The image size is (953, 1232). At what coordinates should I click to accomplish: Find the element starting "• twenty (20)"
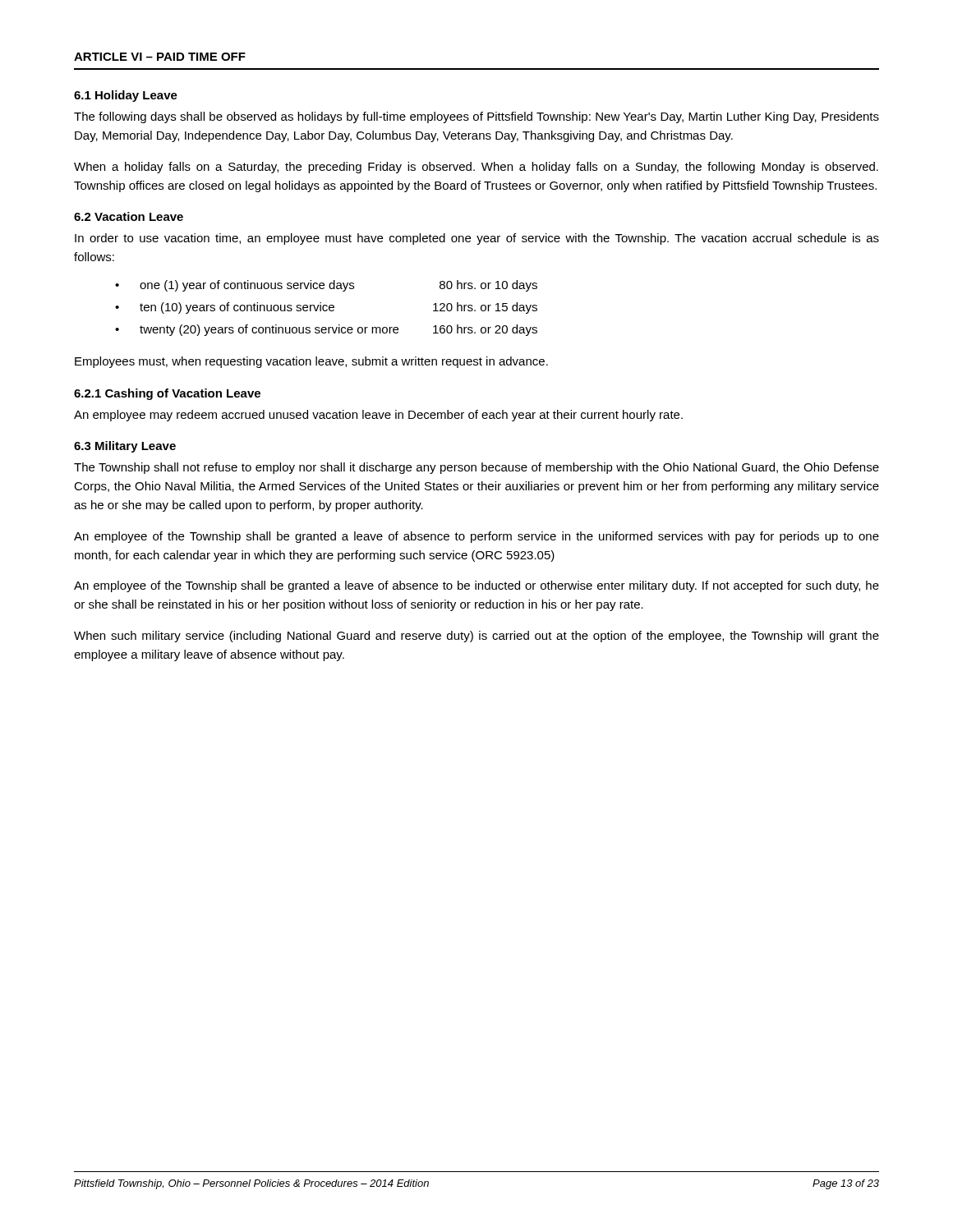coord(326,329)
